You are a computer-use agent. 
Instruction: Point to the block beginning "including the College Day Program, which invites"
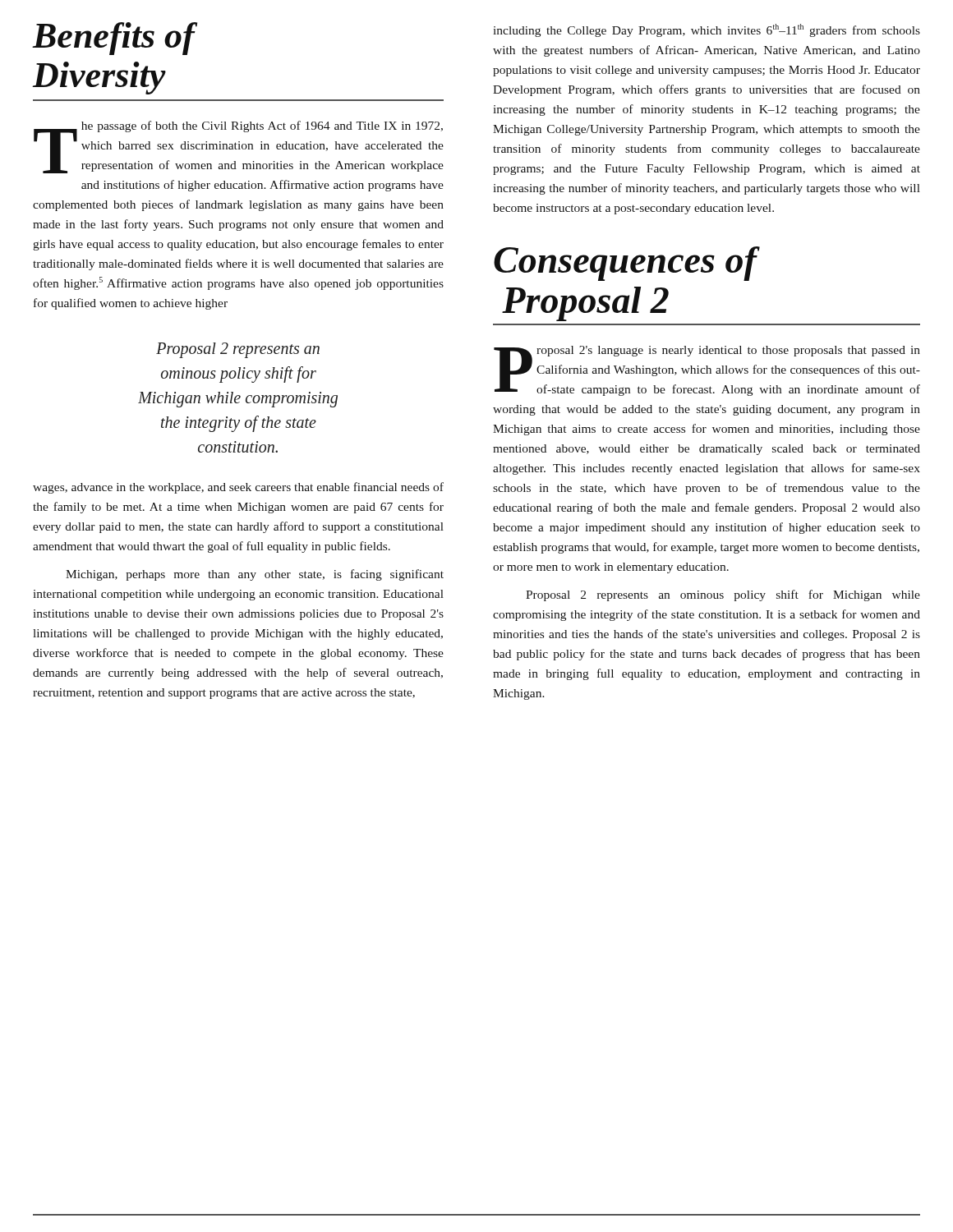(707, 118)
